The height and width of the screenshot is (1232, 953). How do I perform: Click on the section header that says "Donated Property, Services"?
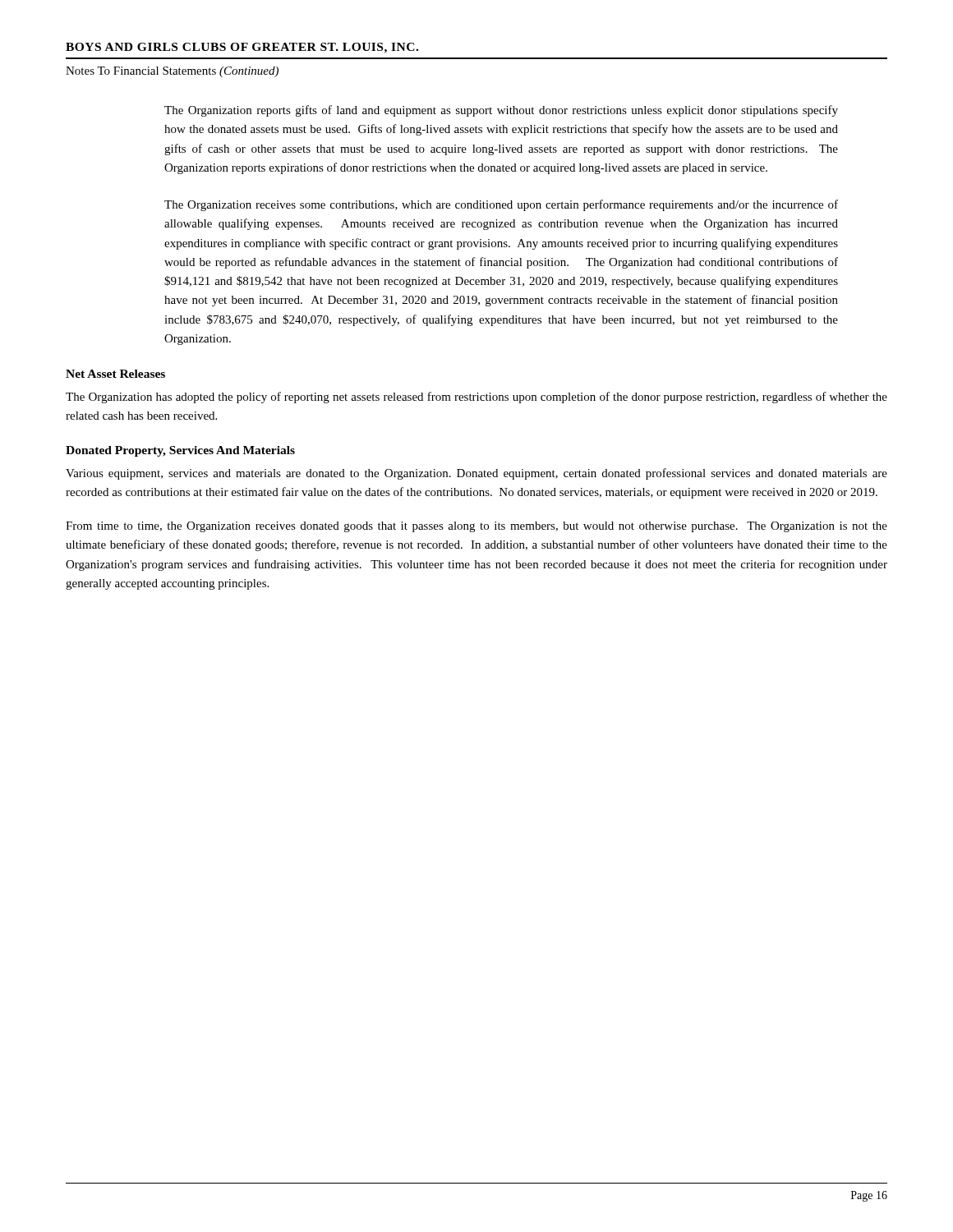point(180,449)
